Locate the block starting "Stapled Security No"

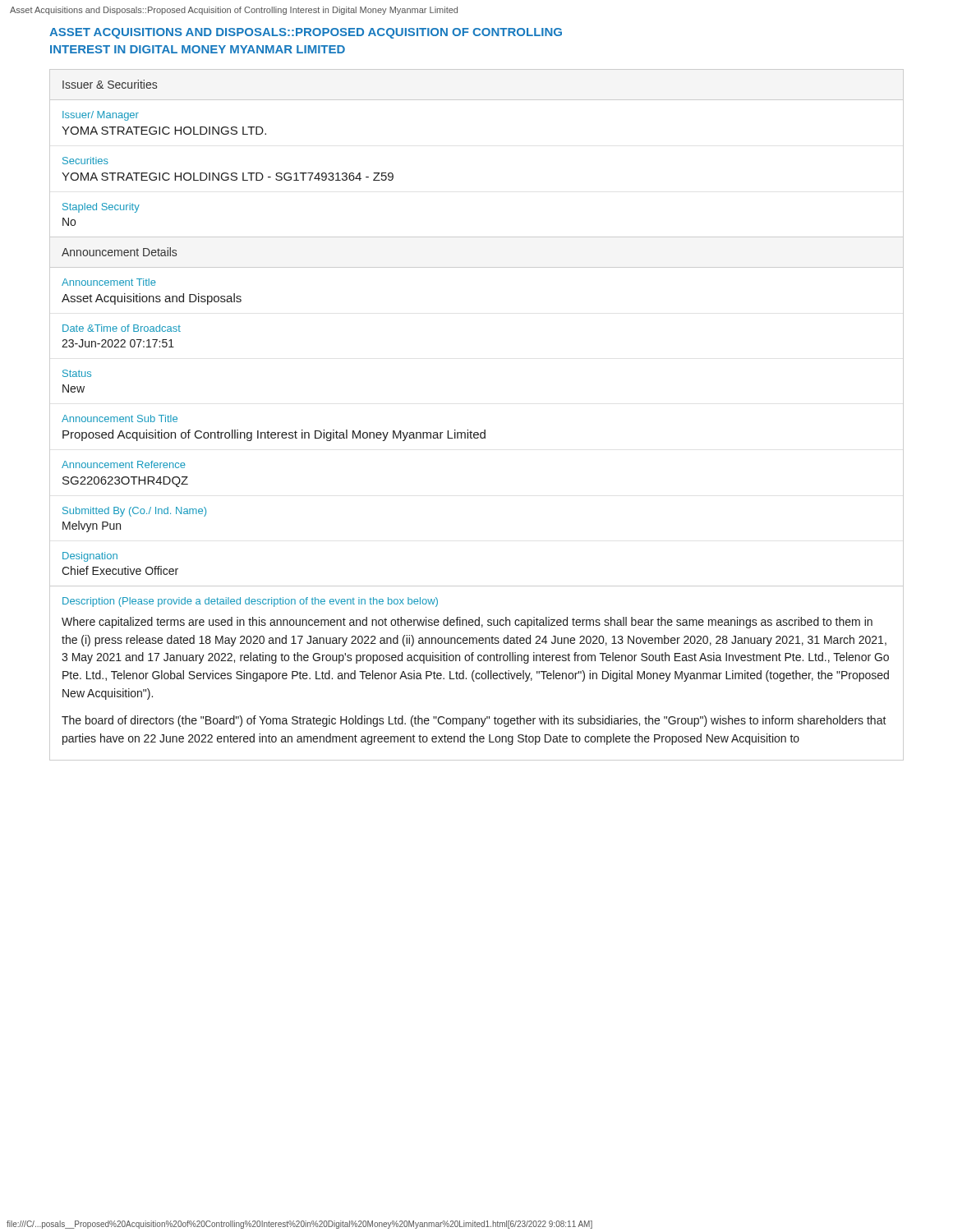point(101,208)
